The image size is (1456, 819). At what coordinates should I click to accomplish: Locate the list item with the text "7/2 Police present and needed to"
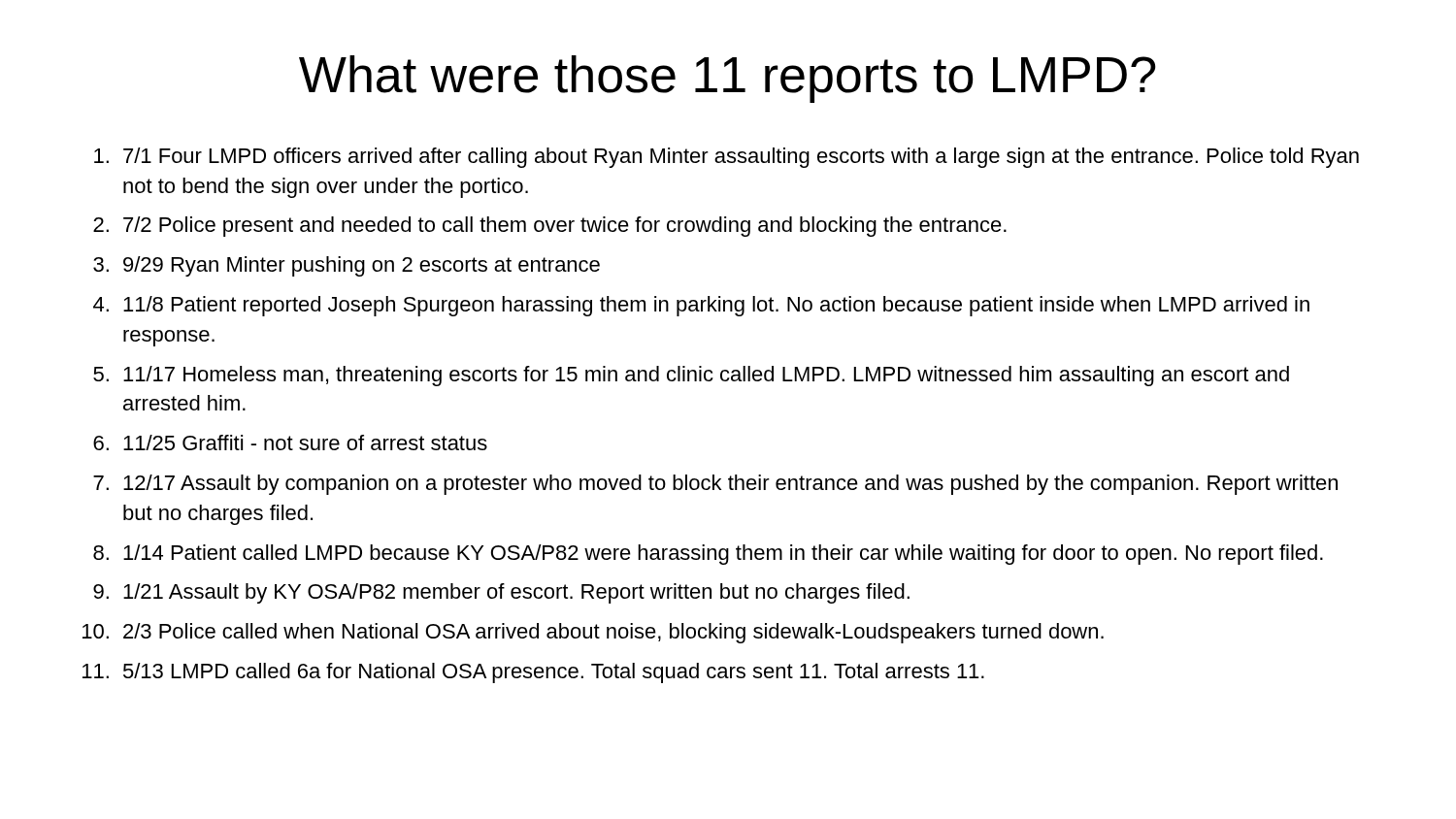coord(743,226)
